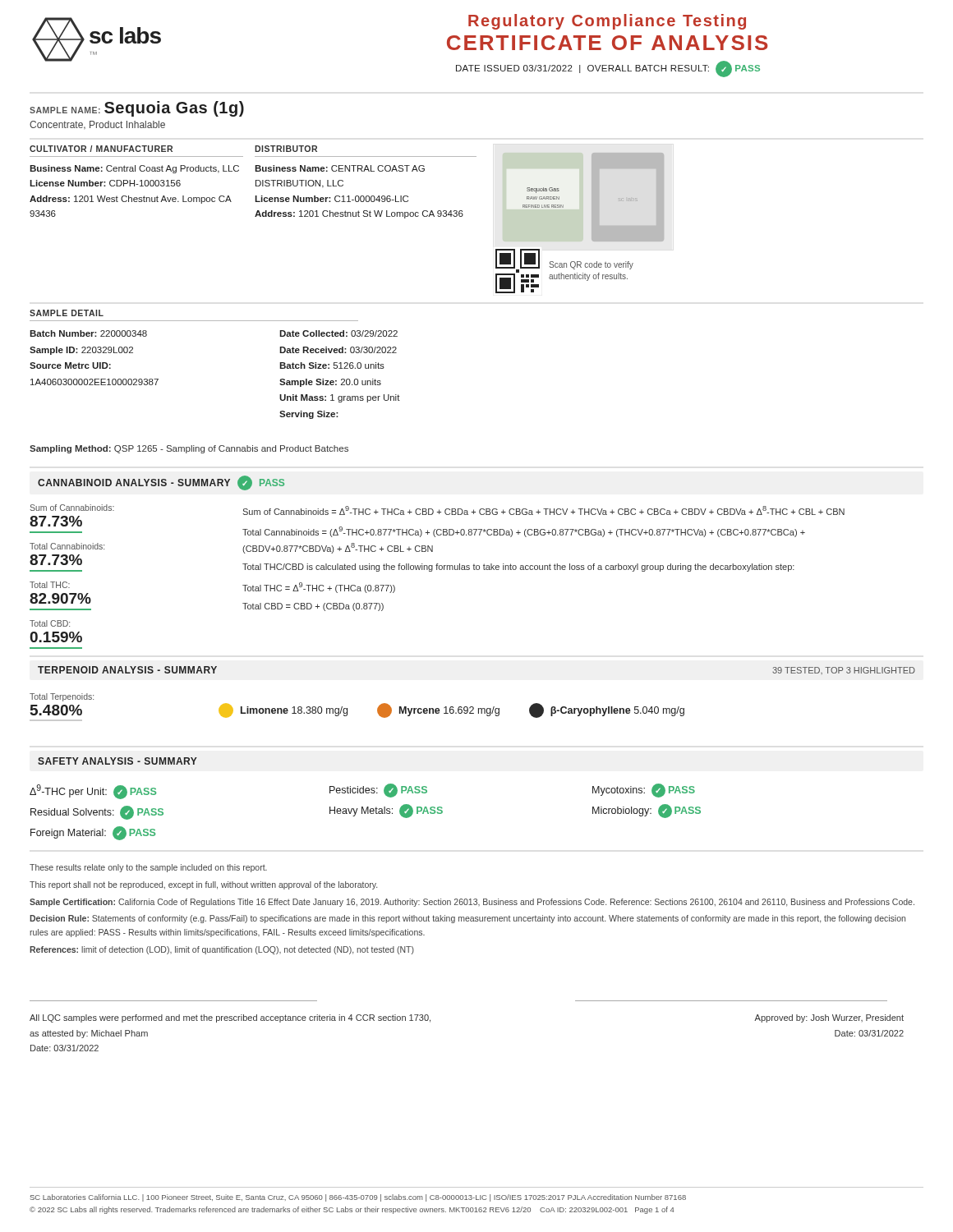Find the title

(608, 44)
